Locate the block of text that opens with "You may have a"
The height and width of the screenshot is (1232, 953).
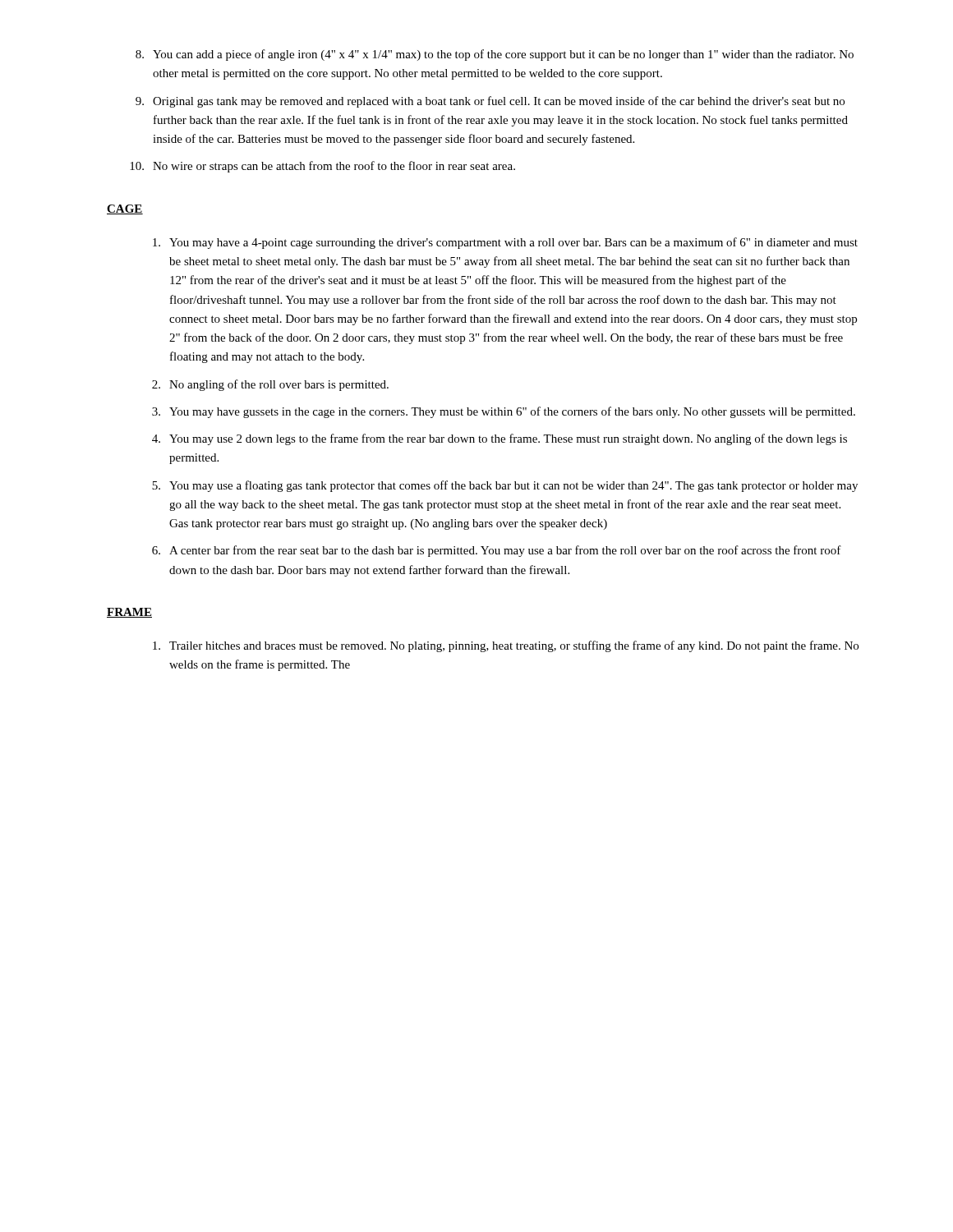click(x=503, y=300)
